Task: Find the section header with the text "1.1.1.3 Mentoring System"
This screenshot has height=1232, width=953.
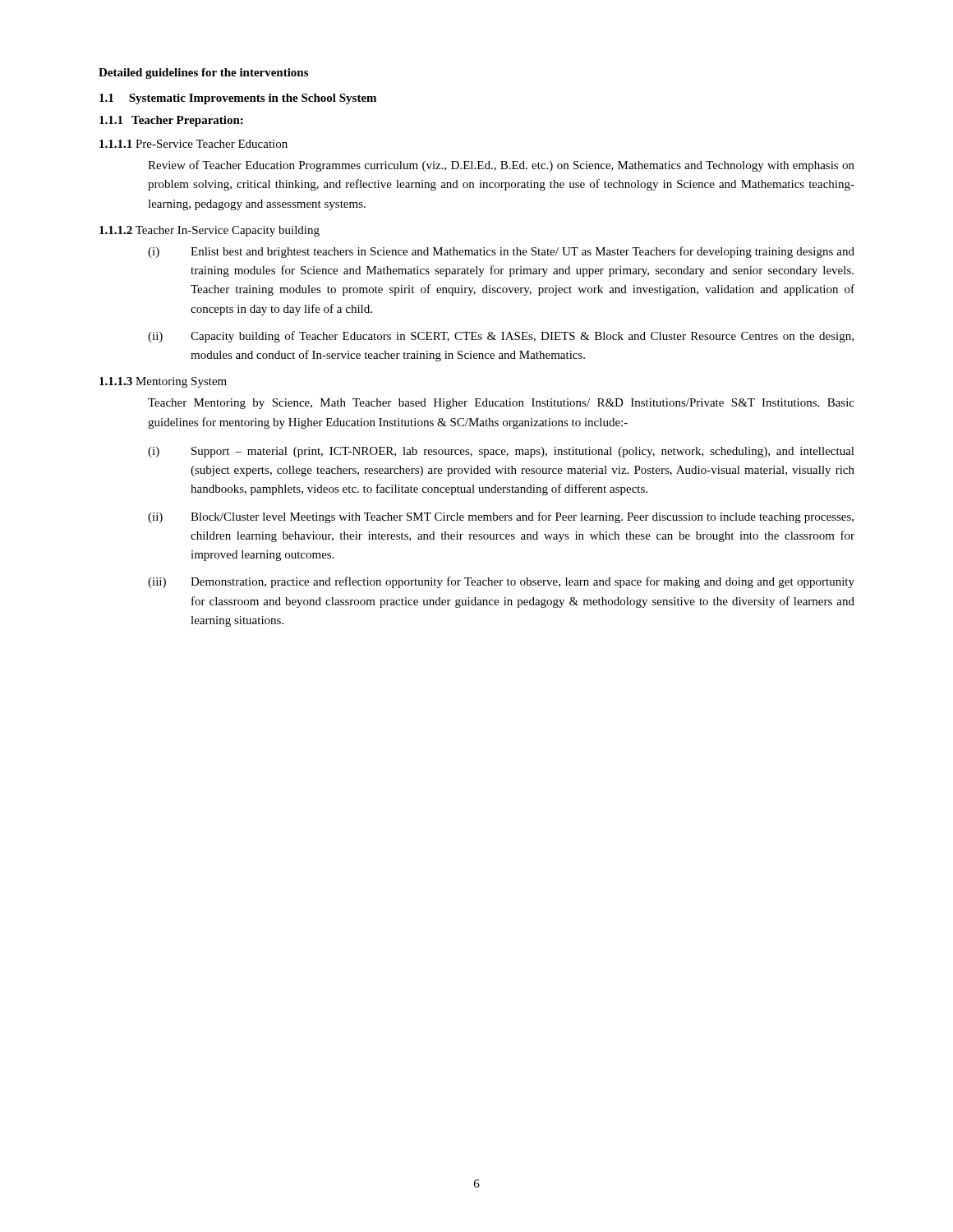Action: [163, 381]
